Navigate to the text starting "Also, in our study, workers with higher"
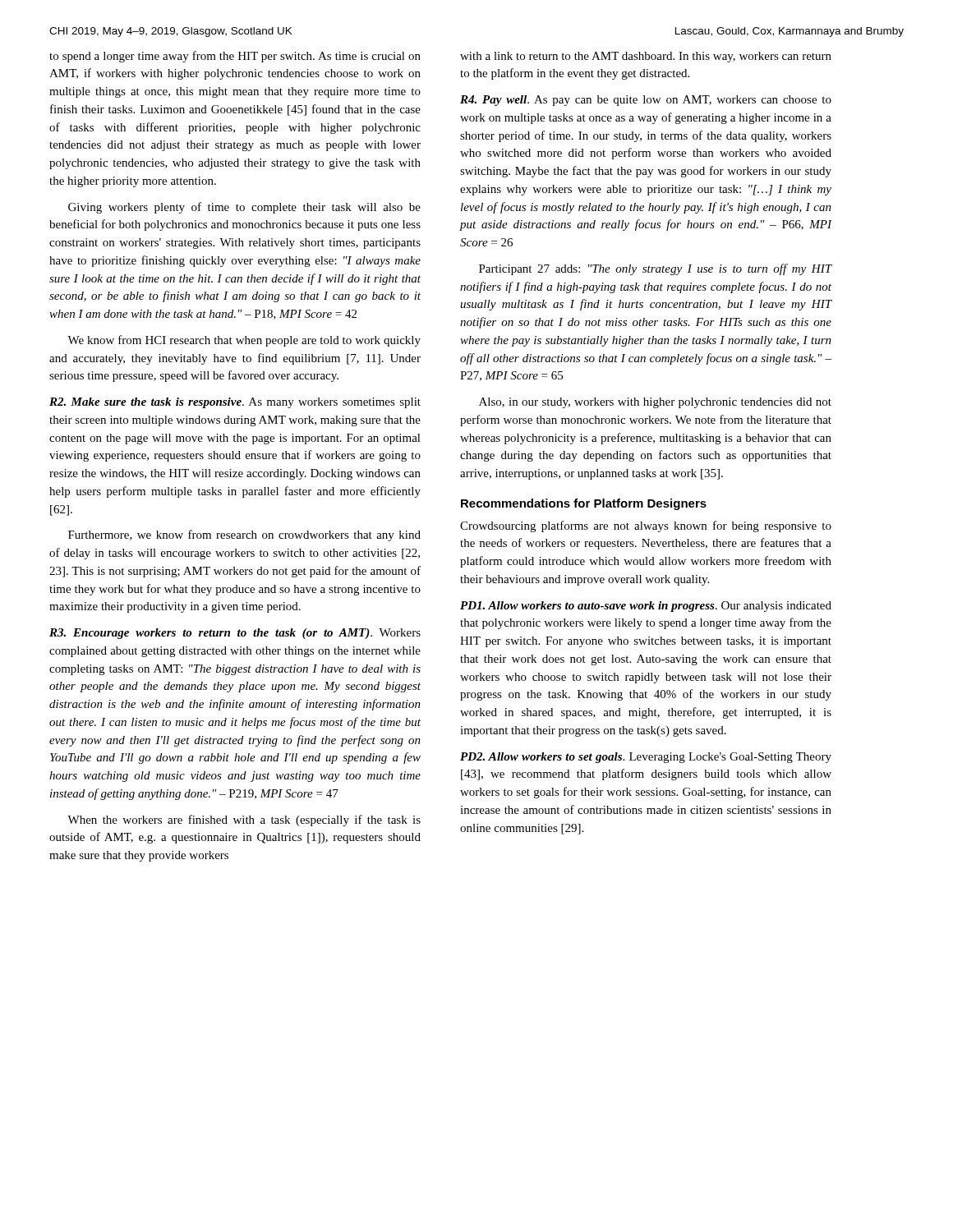 click(x=646, y=438)
